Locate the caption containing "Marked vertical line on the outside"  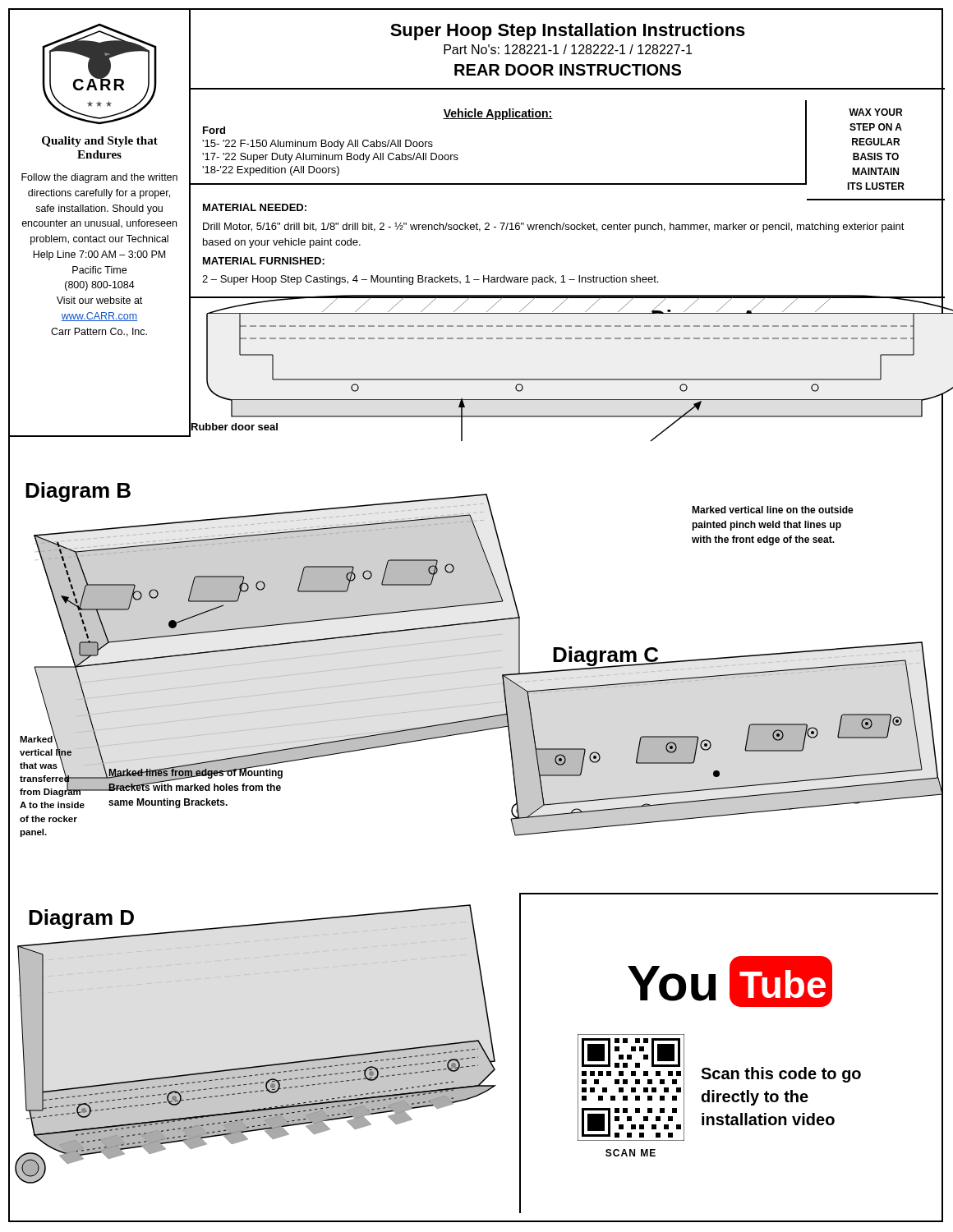tap(773, 525)
